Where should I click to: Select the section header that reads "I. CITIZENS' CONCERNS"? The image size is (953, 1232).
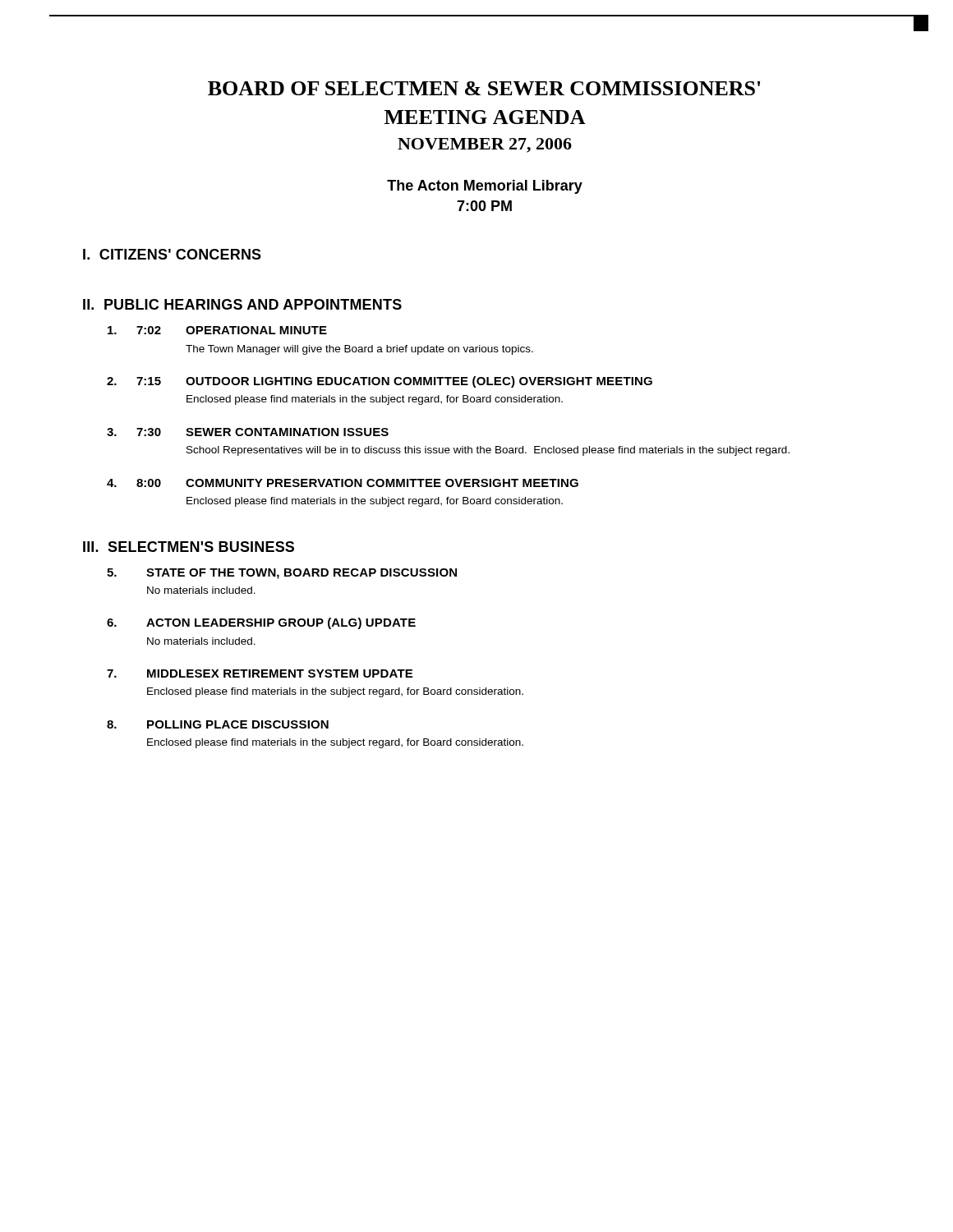click(172, 255)
